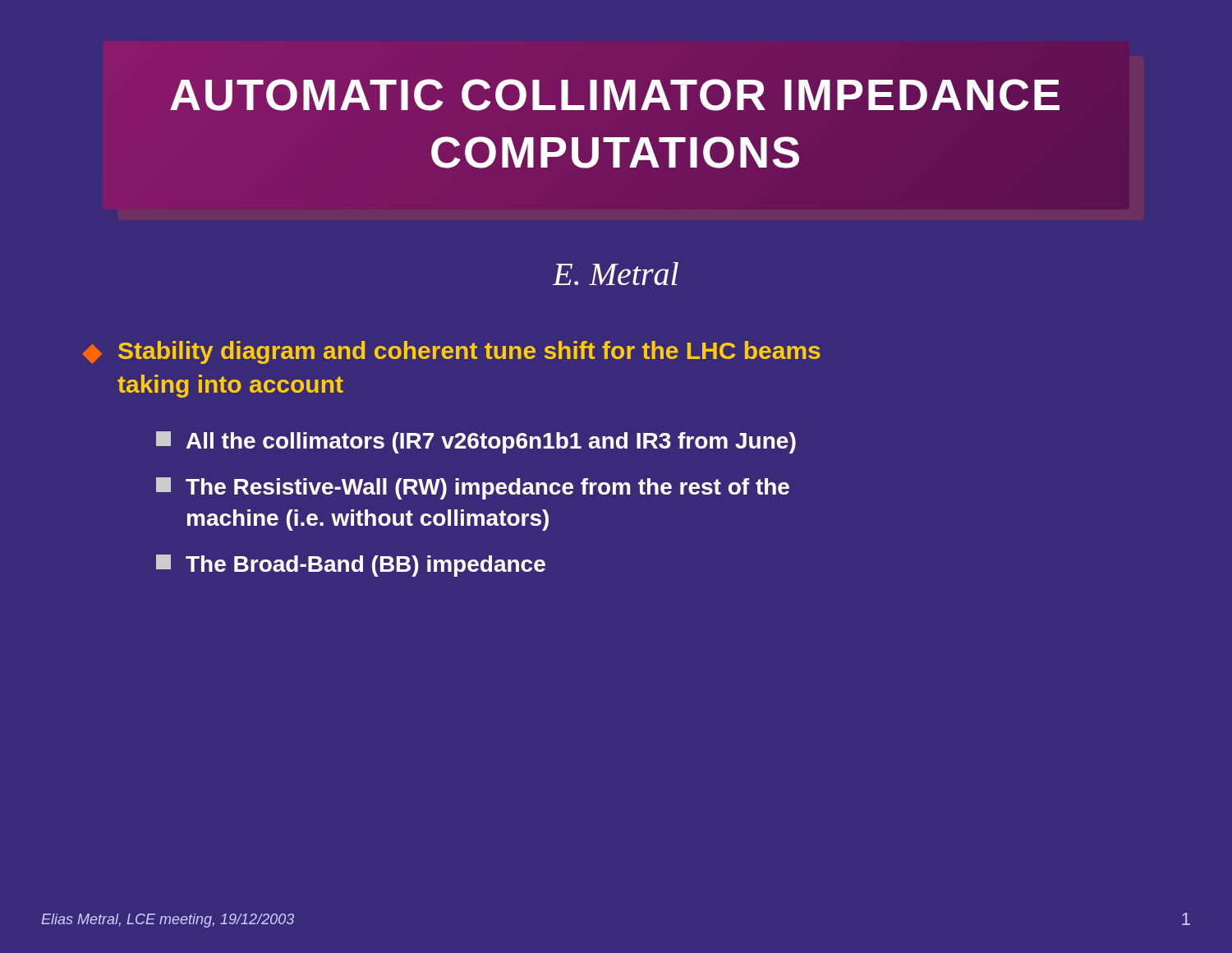
Task: Find the text containing "E. Metral"
Action: (x=616, y=274)
